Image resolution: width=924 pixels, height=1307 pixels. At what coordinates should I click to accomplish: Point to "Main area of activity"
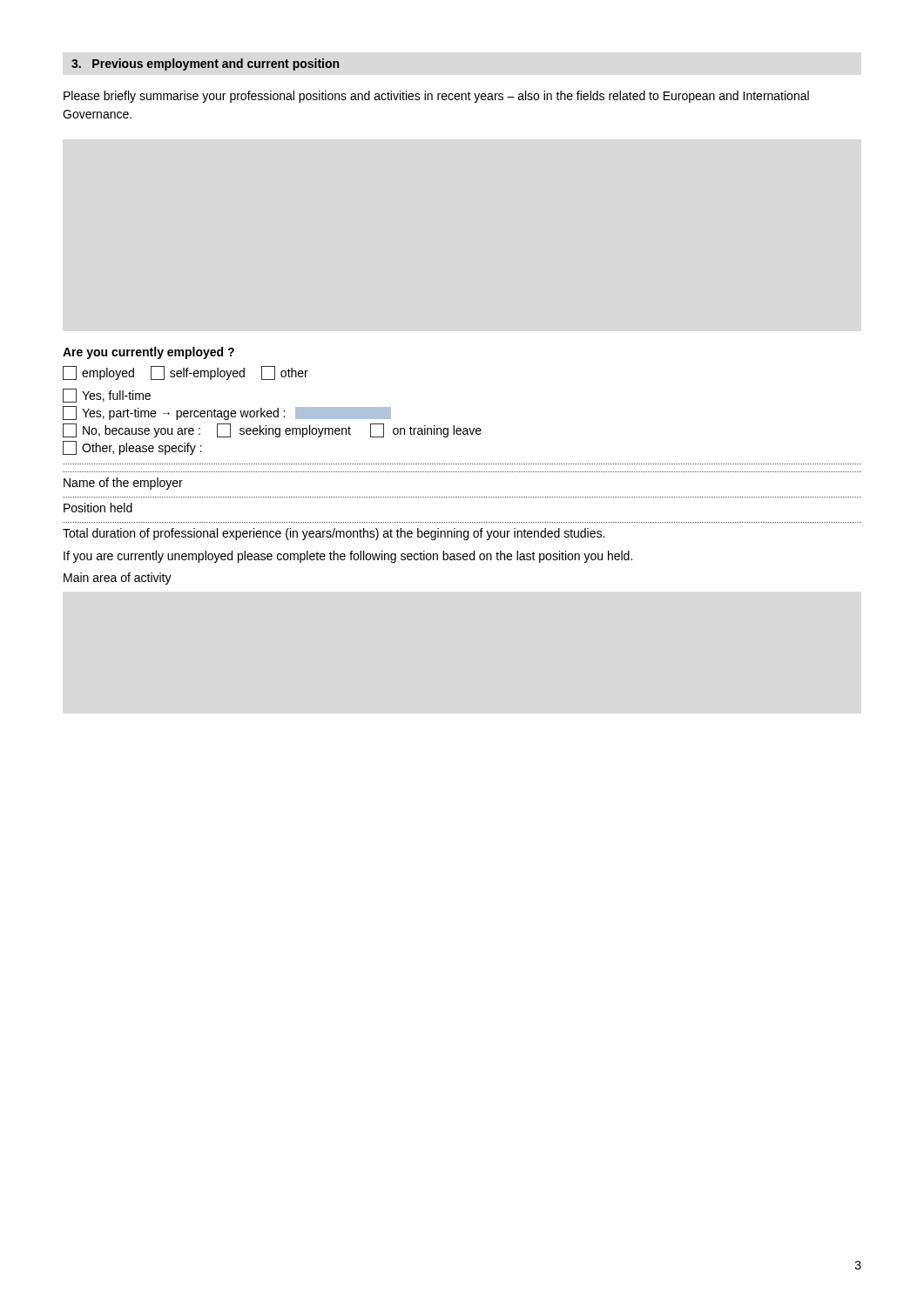(117, 578)
